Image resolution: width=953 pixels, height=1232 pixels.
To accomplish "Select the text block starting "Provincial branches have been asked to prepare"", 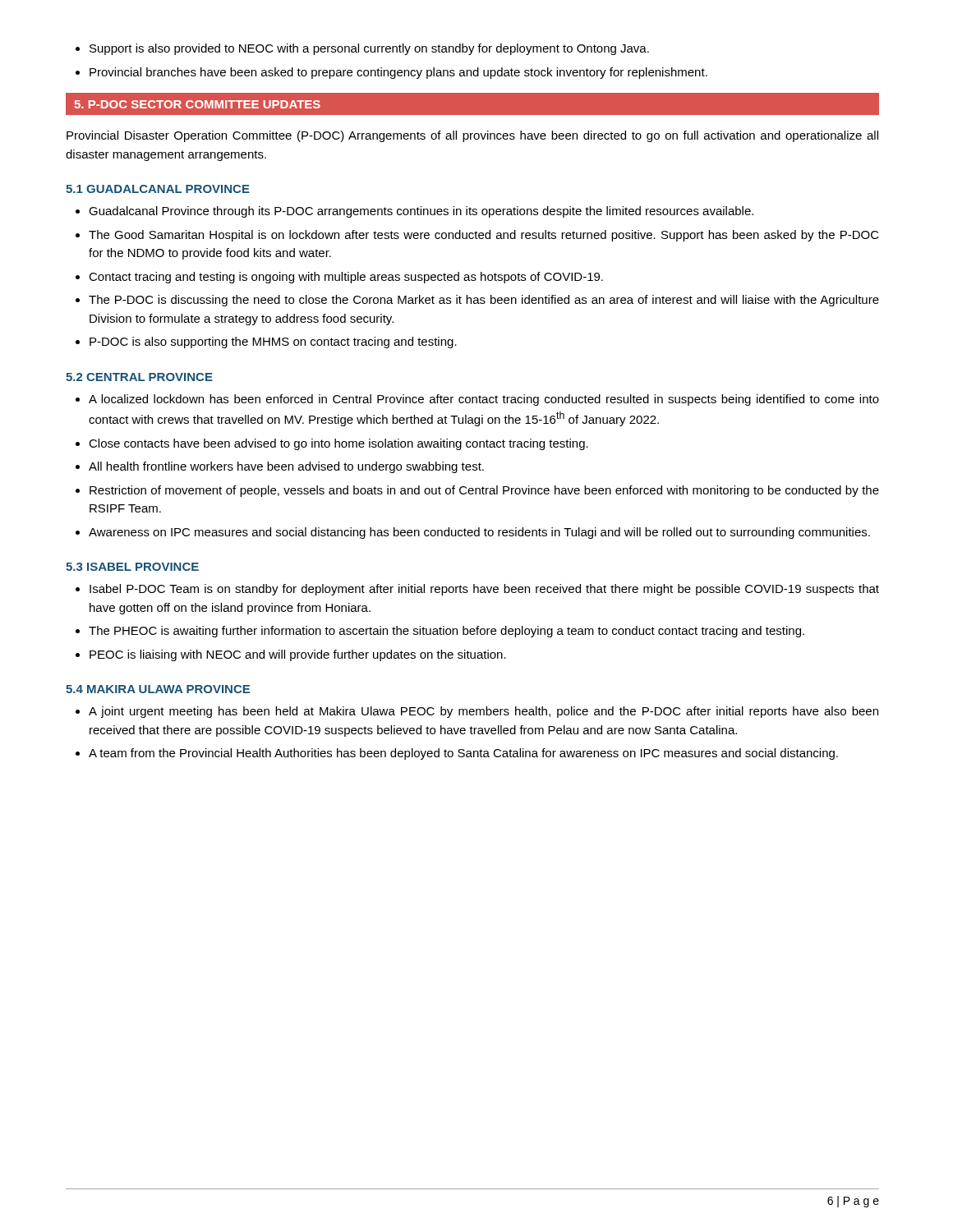I will click(398, 71).
